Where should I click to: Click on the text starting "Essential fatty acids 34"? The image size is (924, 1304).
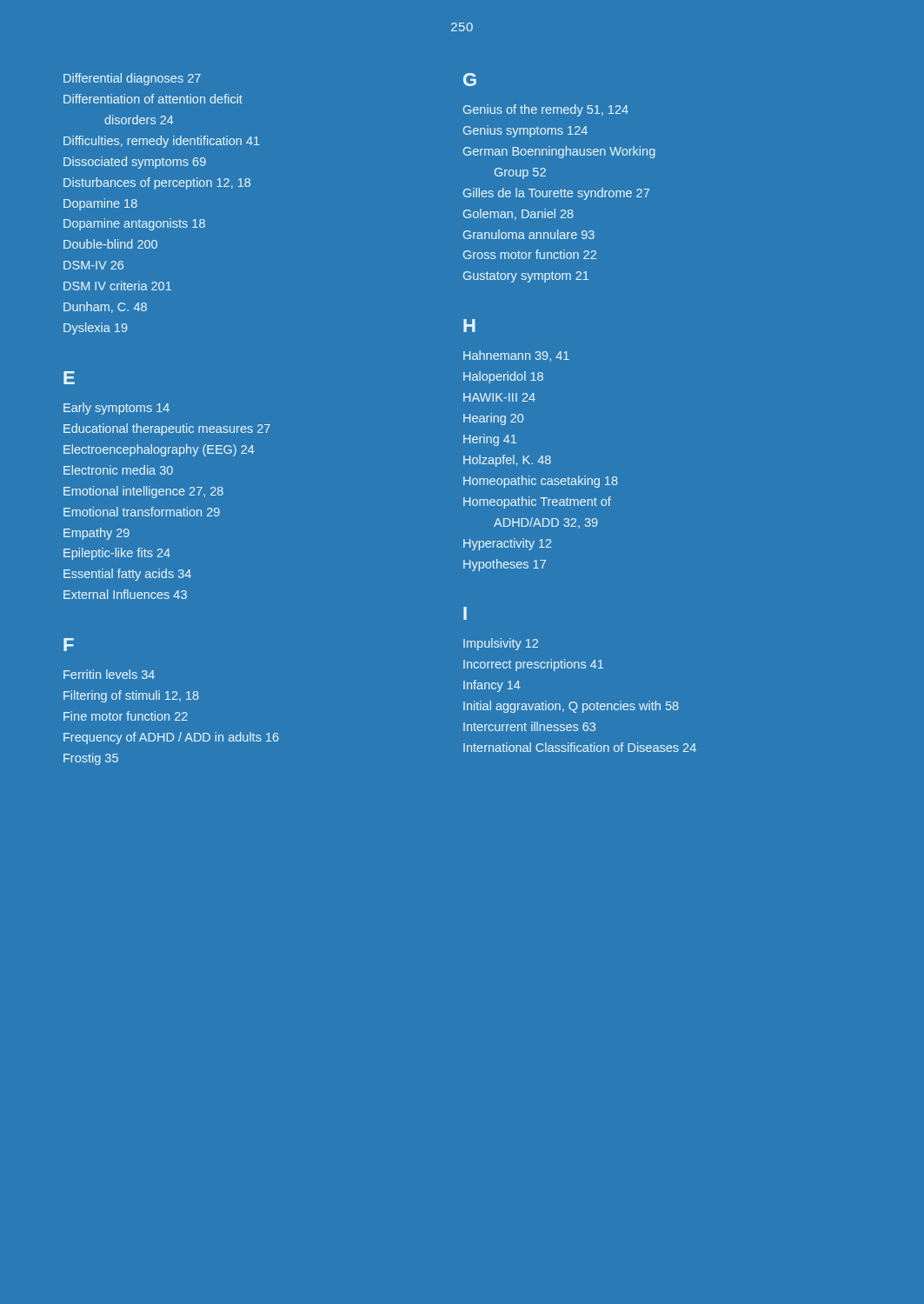click(x=127, y=574)
